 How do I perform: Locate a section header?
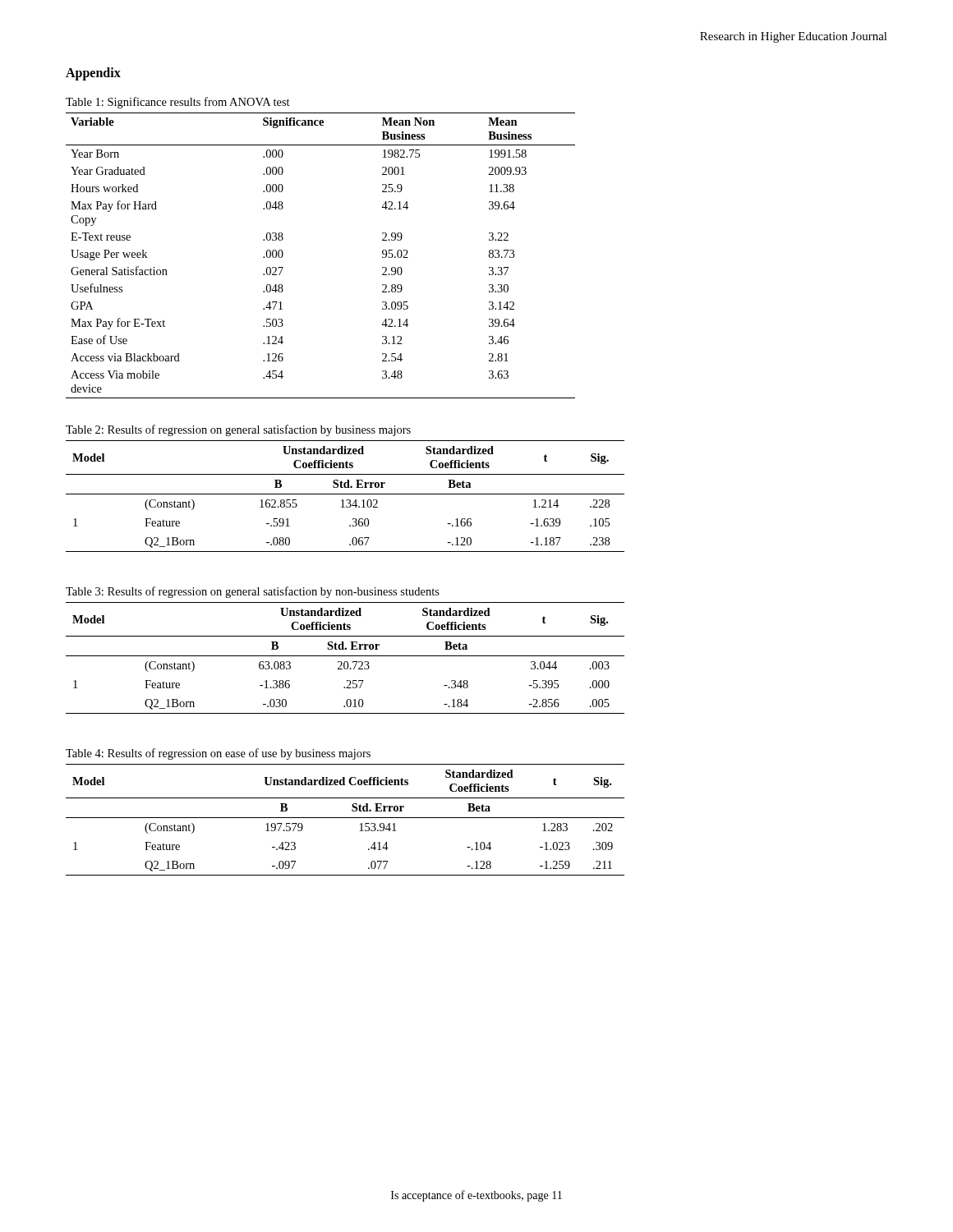pyautogui.click(x=93, y=73)
